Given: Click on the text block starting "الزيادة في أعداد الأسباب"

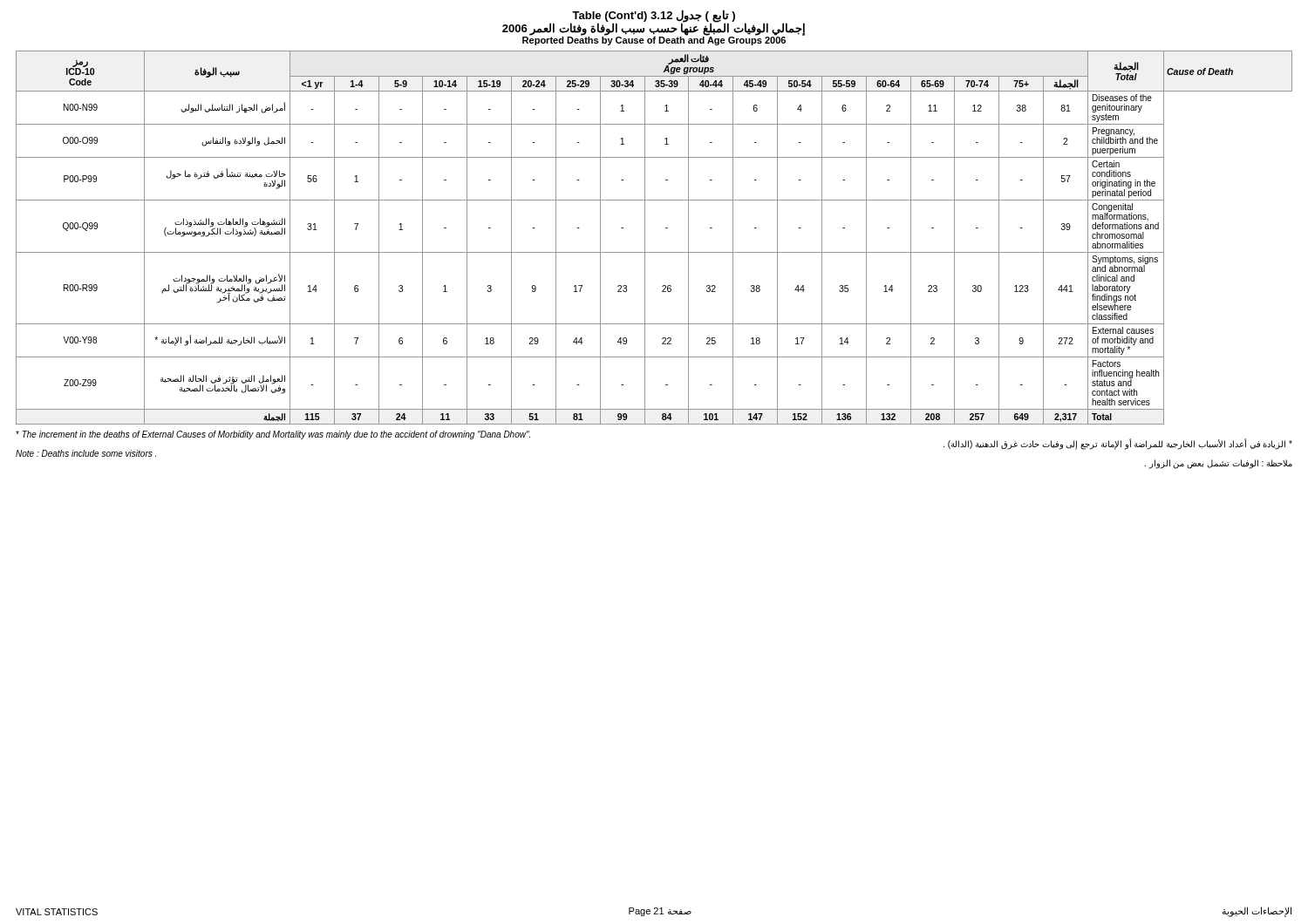Looking at the screenshot, I should click(1118, 444).
